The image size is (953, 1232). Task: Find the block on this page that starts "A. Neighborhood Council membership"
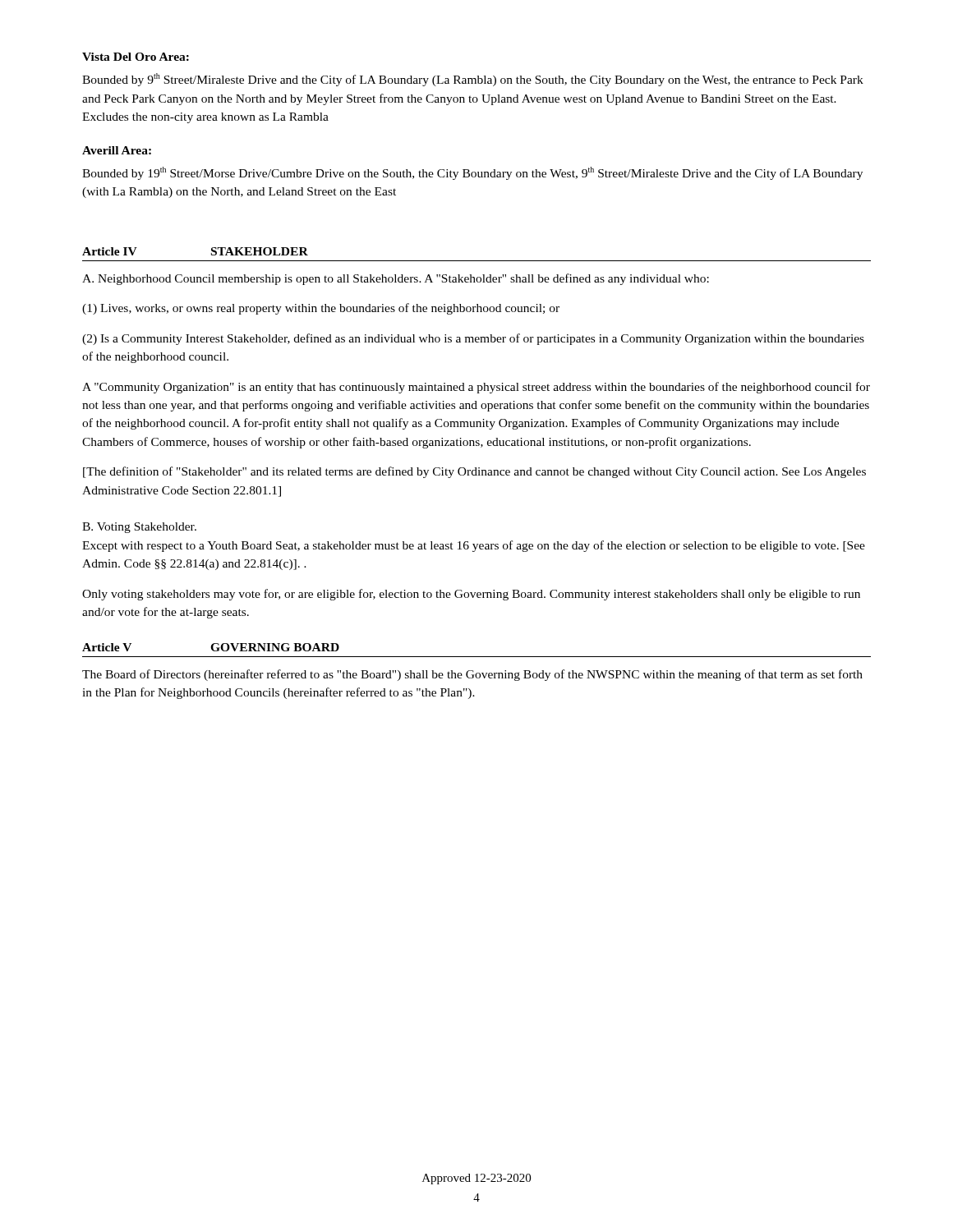pyautogui.click(x=396, y=278)
